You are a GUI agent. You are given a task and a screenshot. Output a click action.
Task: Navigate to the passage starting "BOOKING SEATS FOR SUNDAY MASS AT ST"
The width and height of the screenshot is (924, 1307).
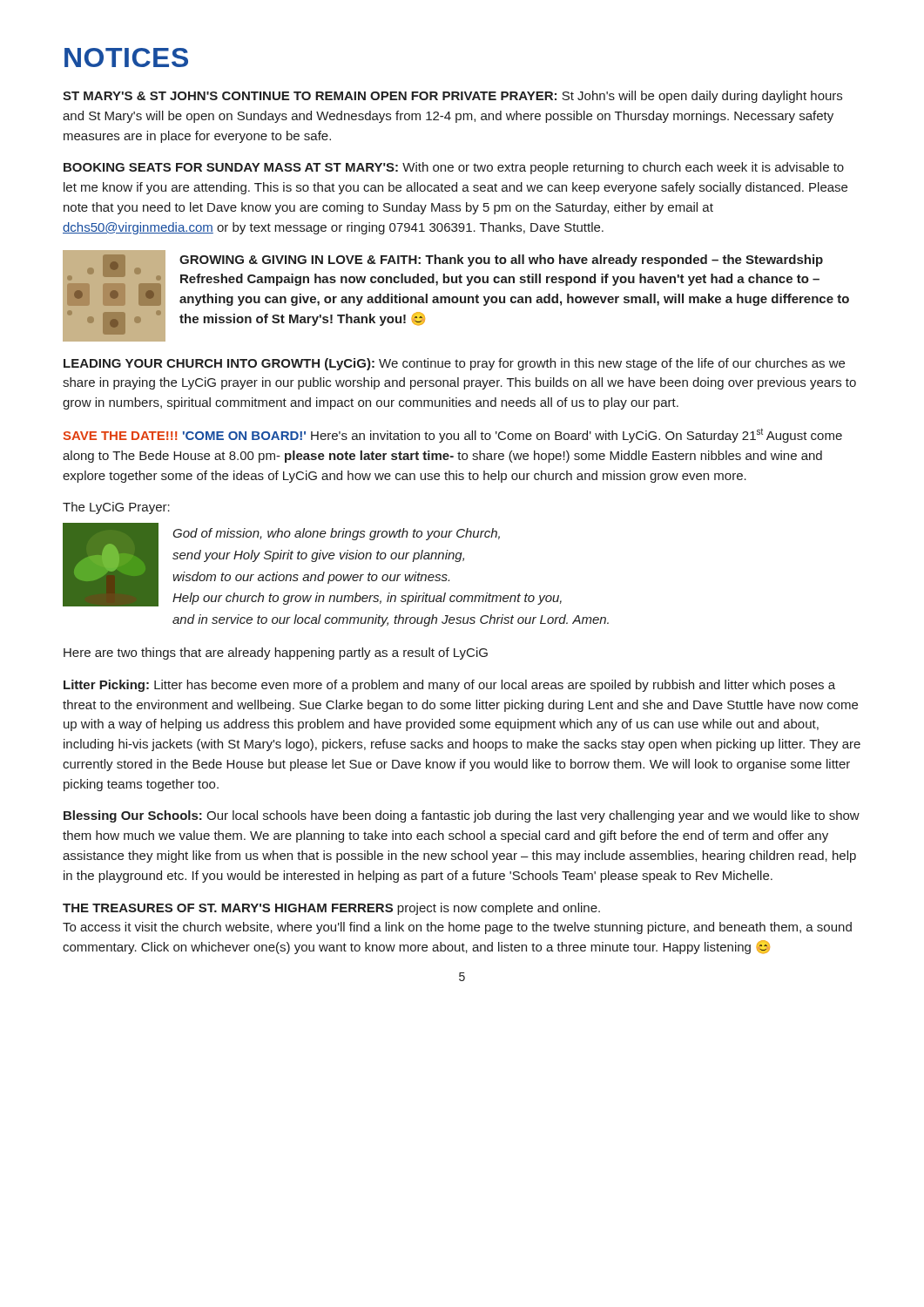455,197
